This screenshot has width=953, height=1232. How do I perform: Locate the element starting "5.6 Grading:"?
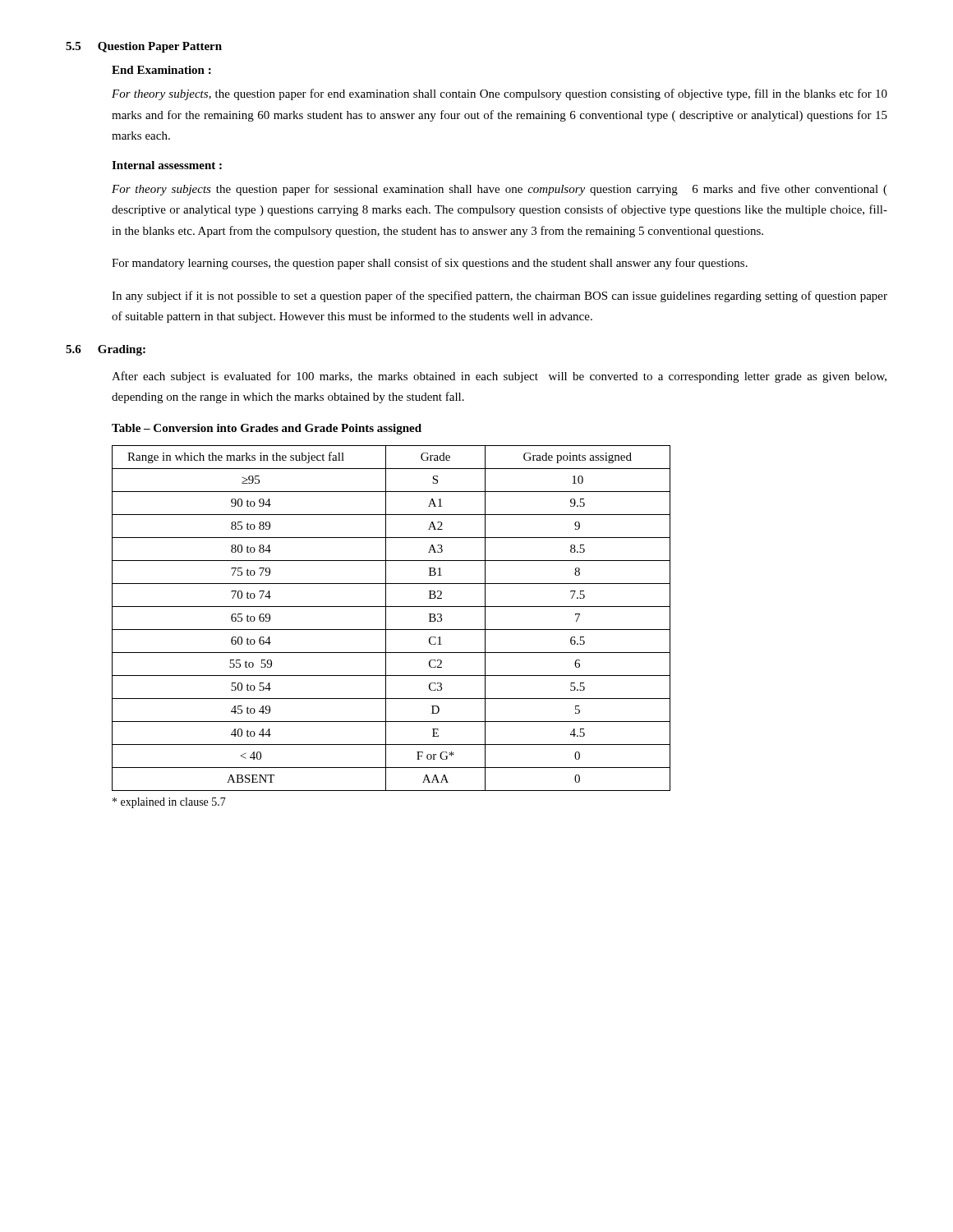106,349
